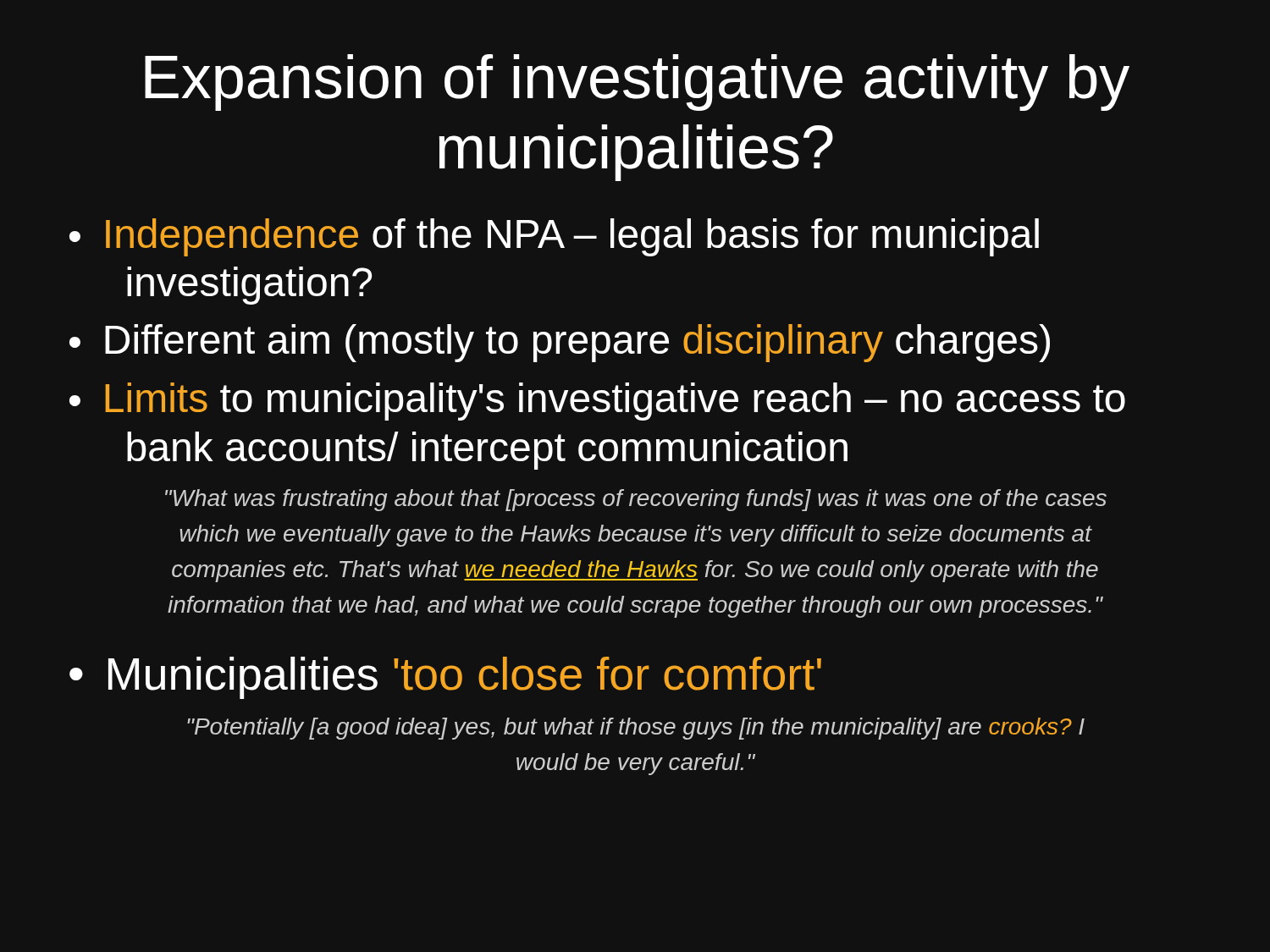Screen dimensions: 952x1270
Task: Find the block on this page that starts "• Different aim (mostly"
Action: tap(560, 341)
